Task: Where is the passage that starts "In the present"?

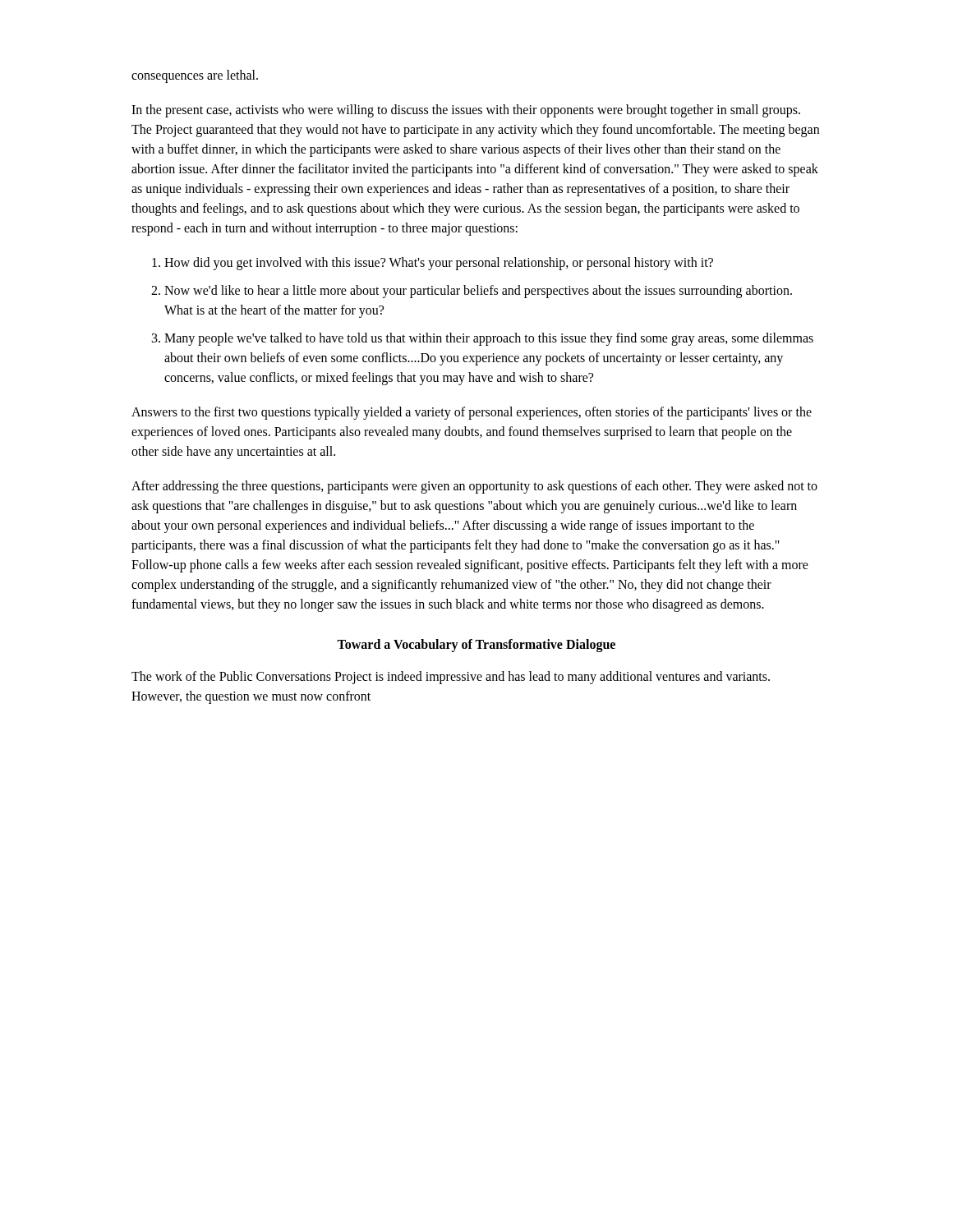Action: [x=475, y=169]
